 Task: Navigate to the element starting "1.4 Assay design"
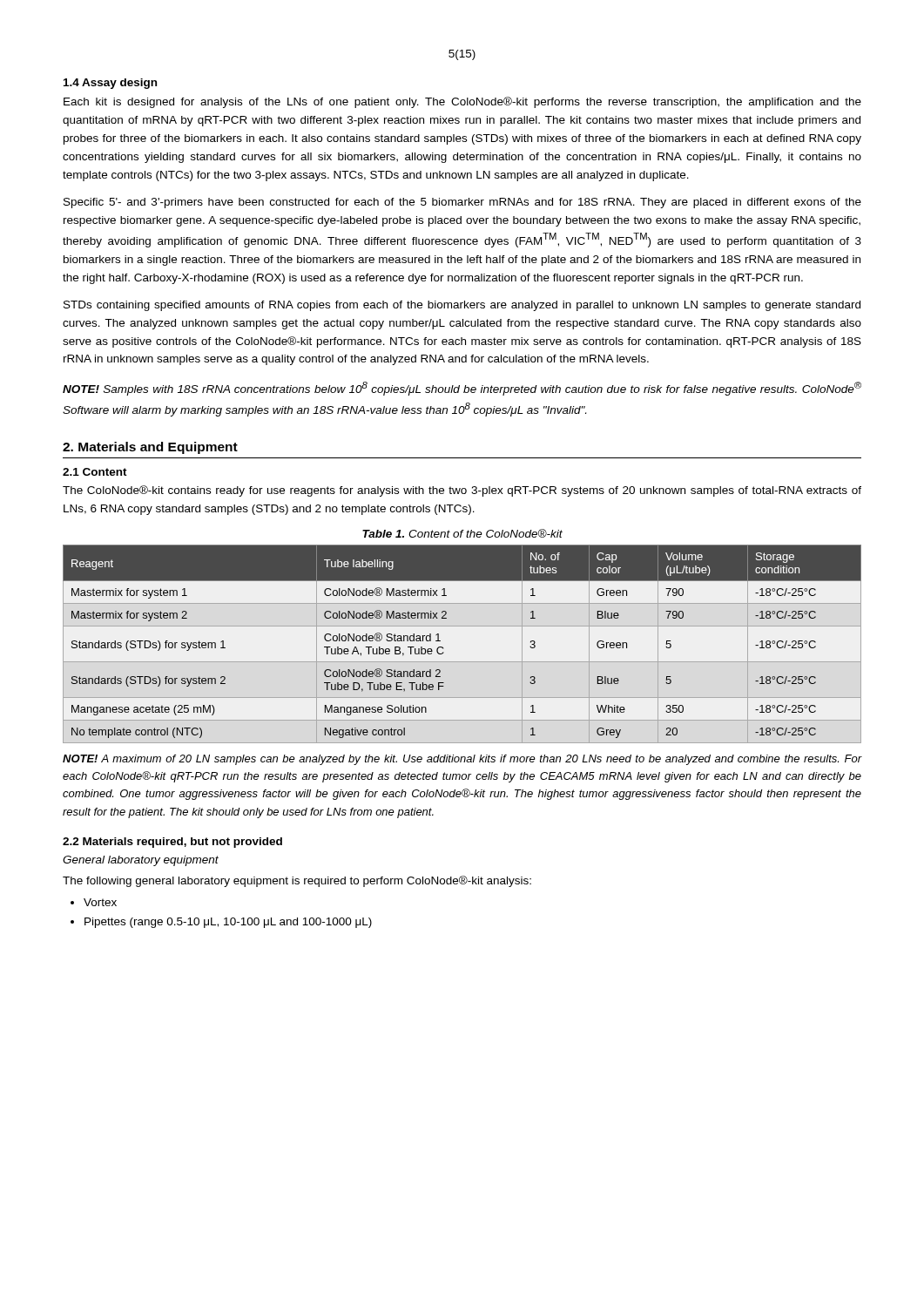pos(110,82)
